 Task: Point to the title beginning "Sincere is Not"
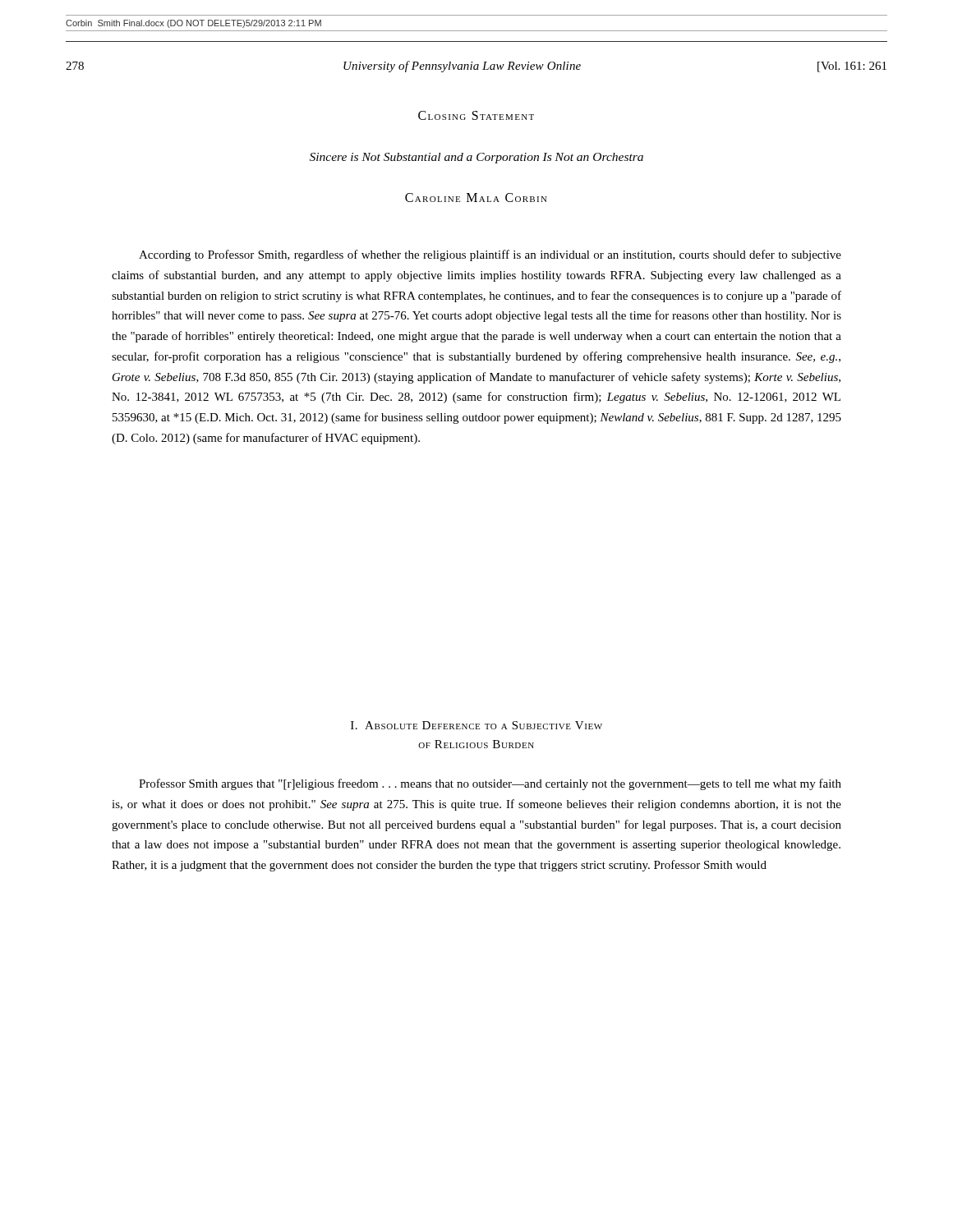tap(476, 156)
